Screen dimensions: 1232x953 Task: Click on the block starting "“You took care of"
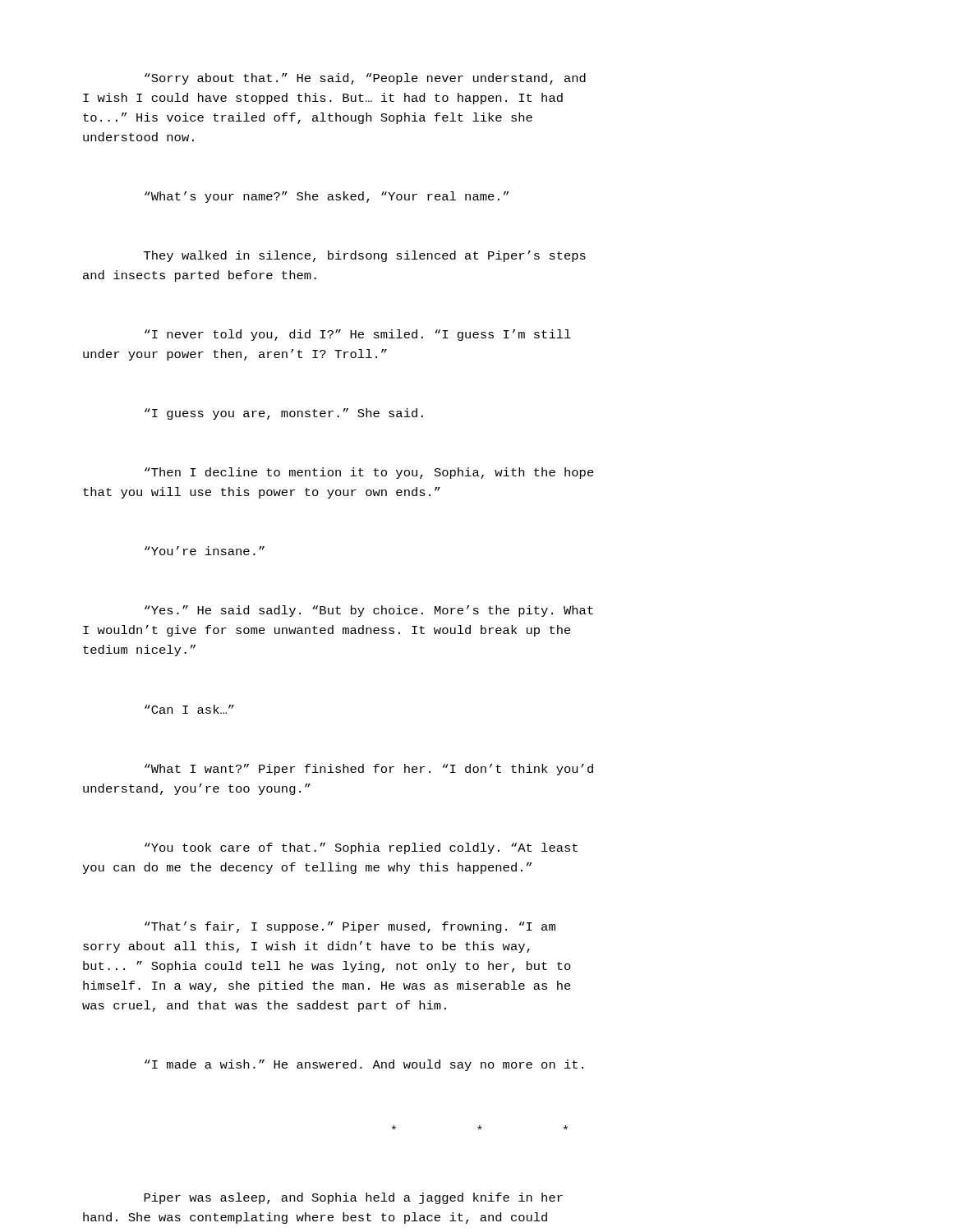(331, 868)
